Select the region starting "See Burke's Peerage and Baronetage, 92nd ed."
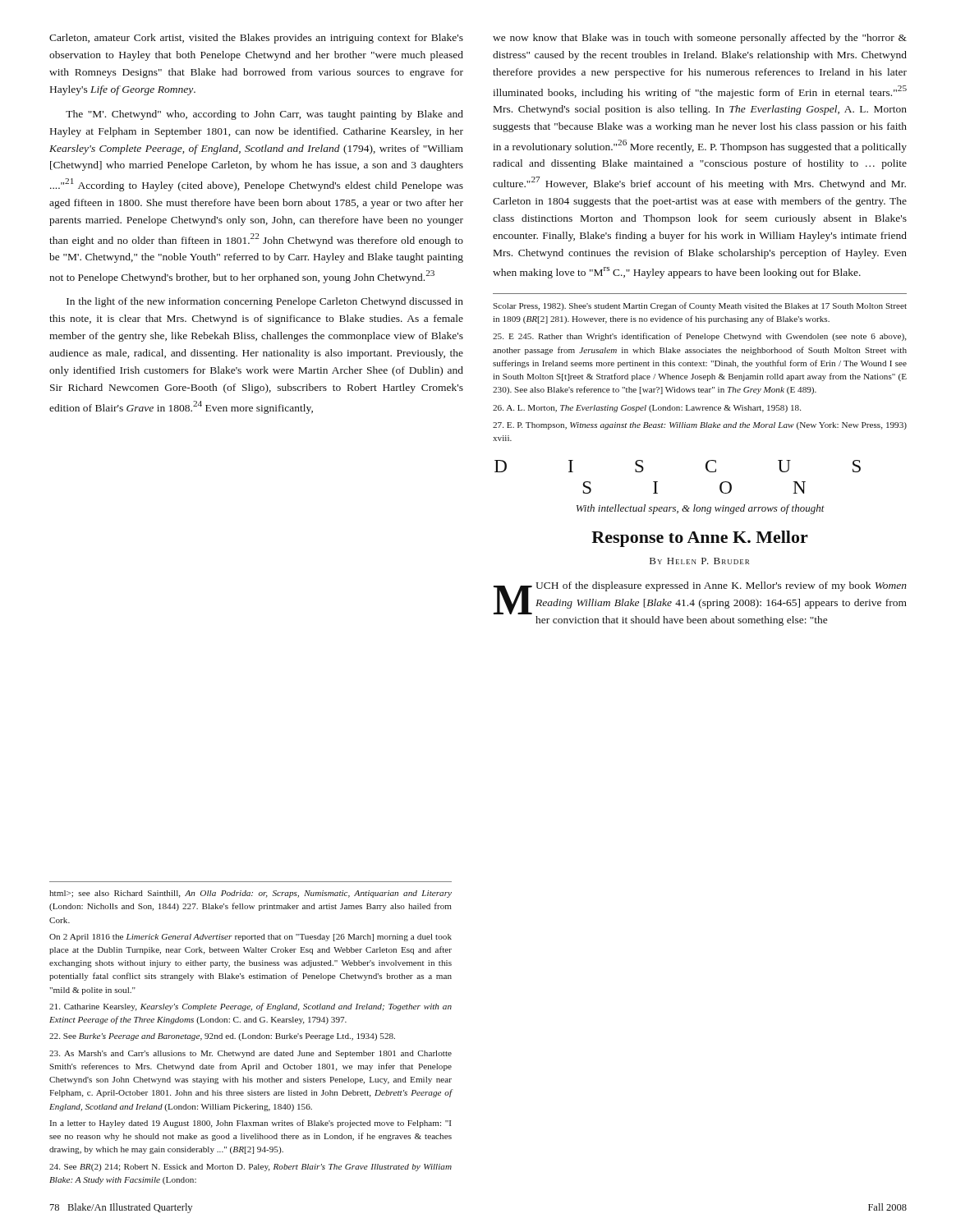This screenshot has width=956, height=1232. [250, 1036]
